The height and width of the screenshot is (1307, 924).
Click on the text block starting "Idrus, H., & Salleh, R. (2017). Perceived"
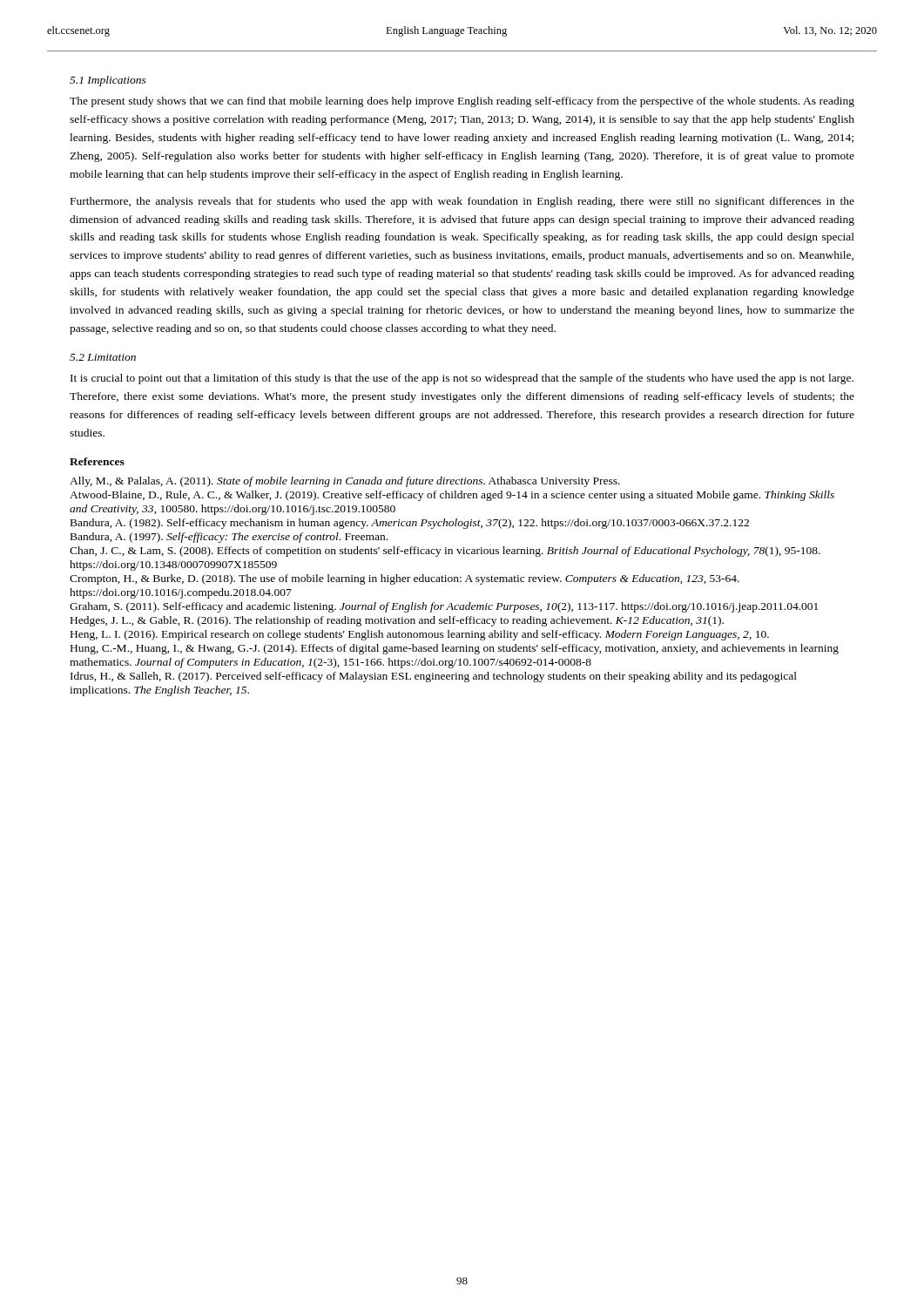433,682
